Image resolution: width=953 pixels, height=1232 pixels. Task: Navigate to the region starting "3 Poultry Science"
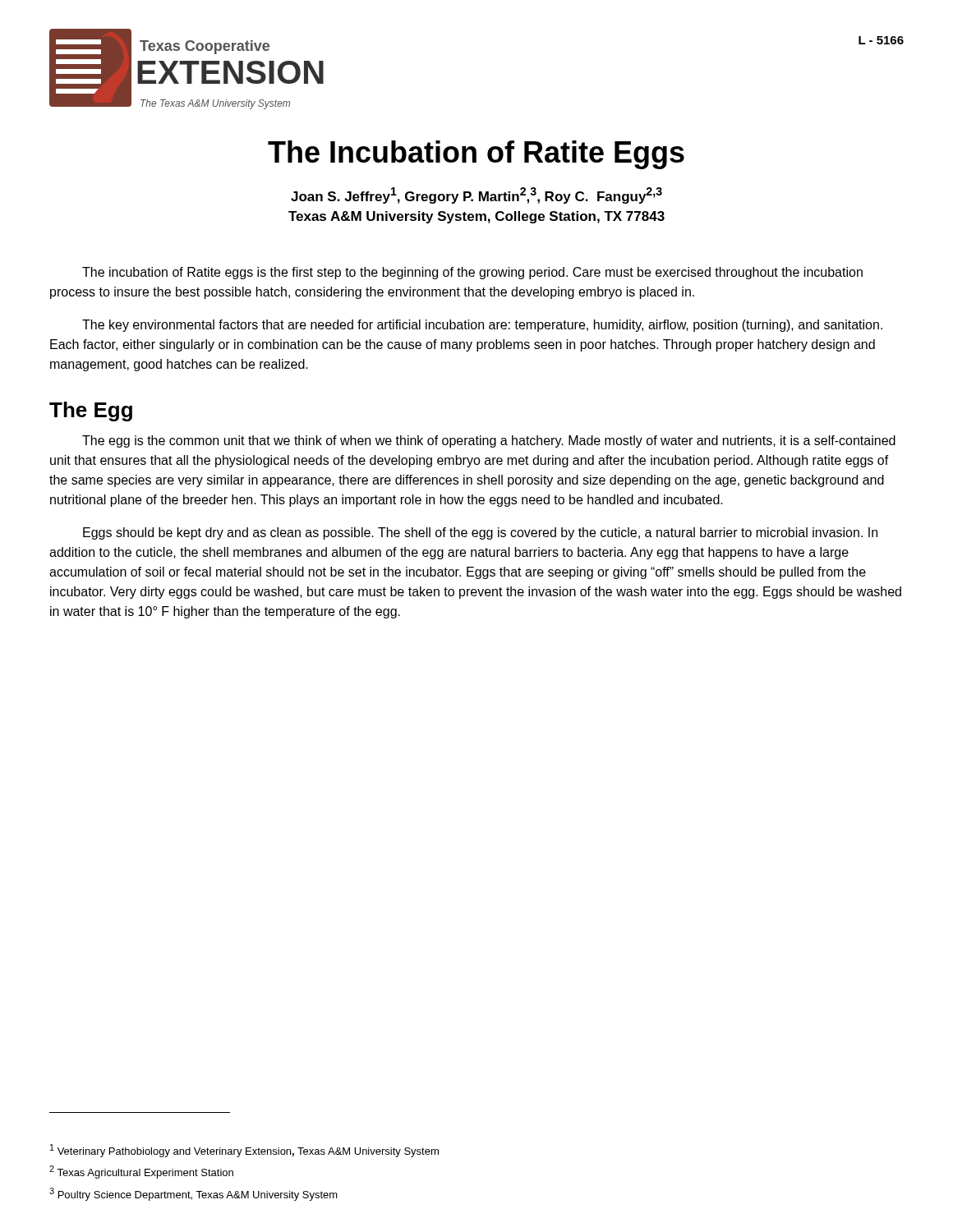pyautogui.click(x=193, y=1194)
